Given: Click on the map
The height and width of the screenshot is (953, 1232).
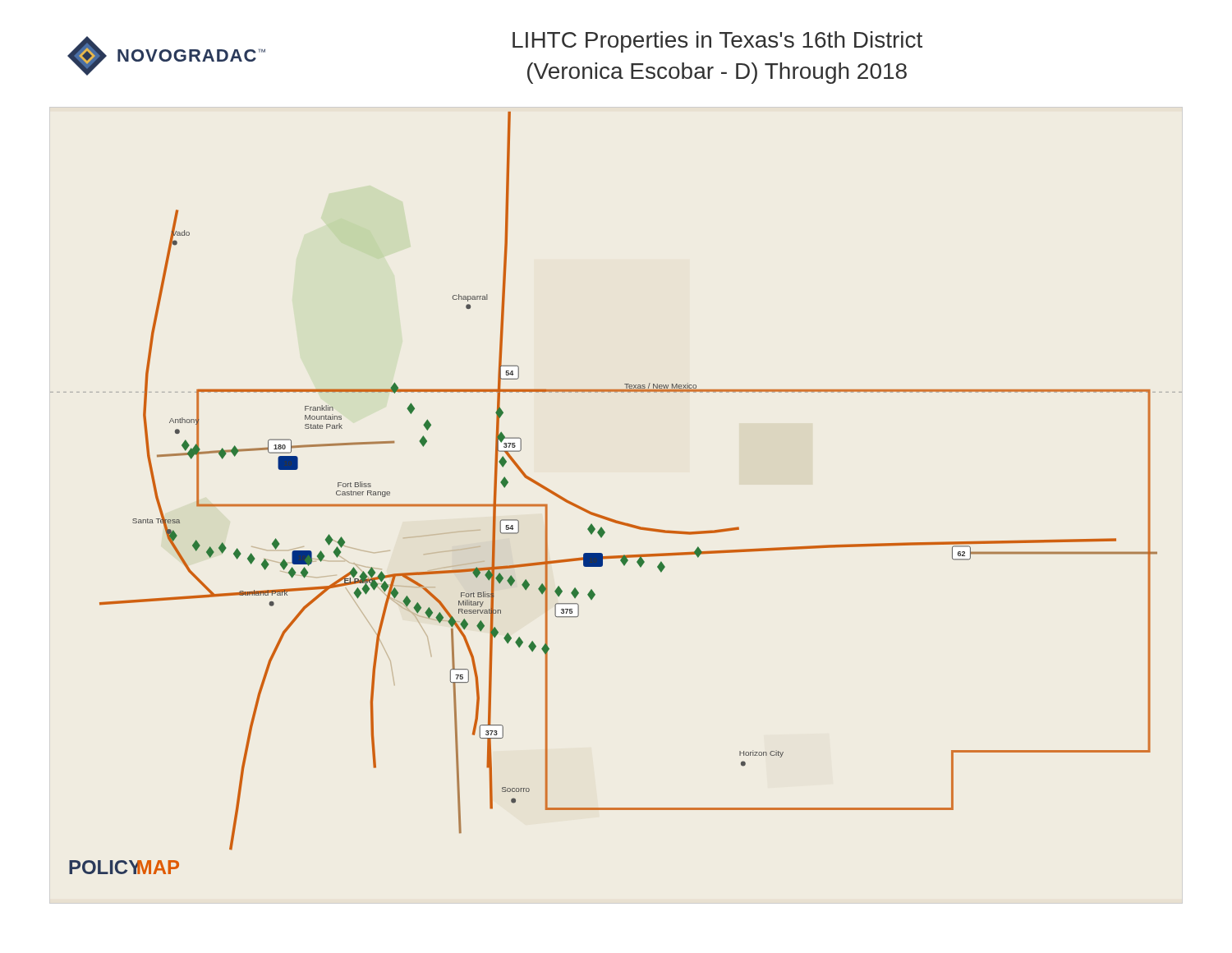Looking at the screenshot, I should click(616, 505).
